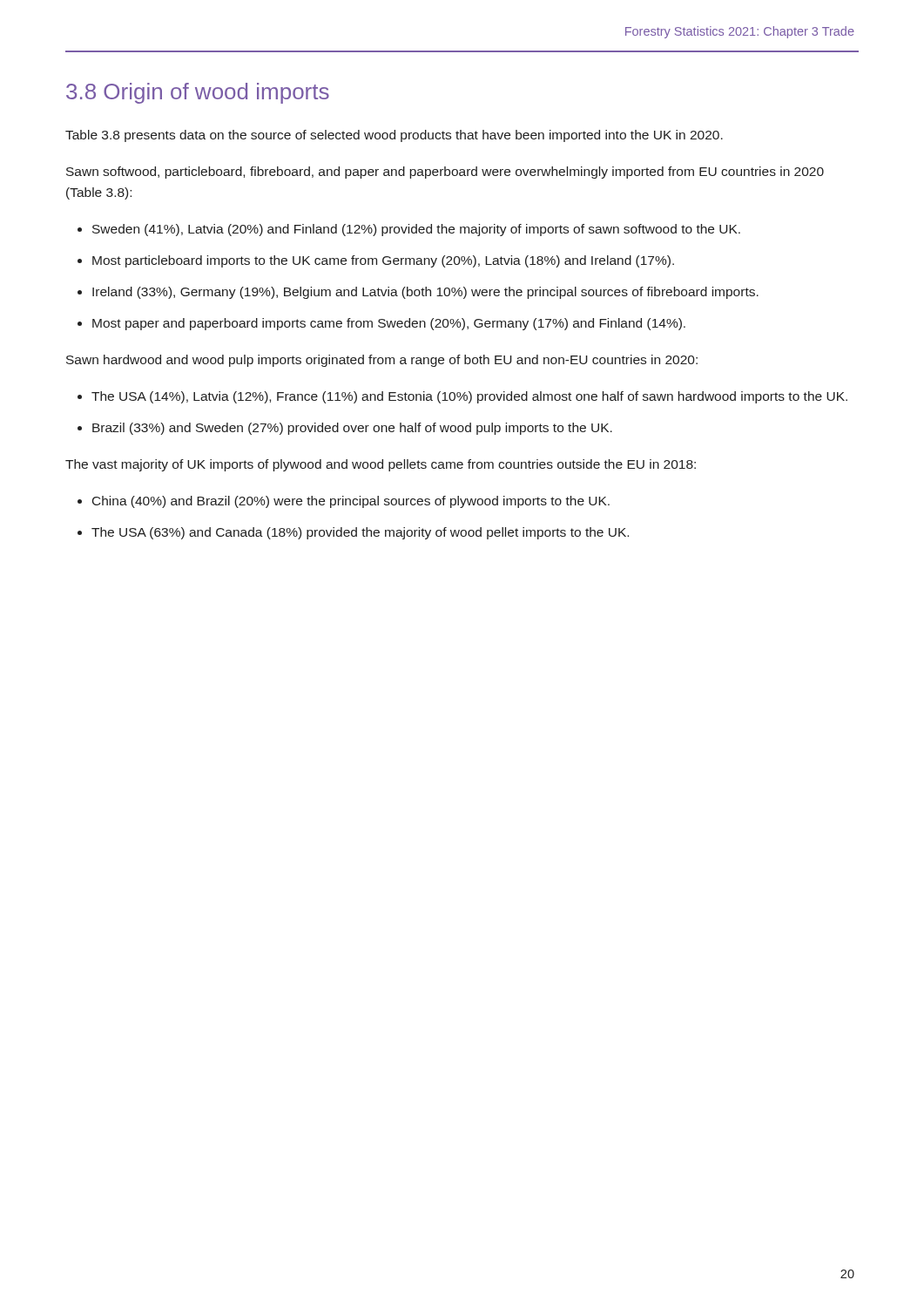Where is the passage that starts "The USA (14%), Latvia (12%), France (11%) and"?
The height and width of the screenshot is (1307, 924).
470,396
